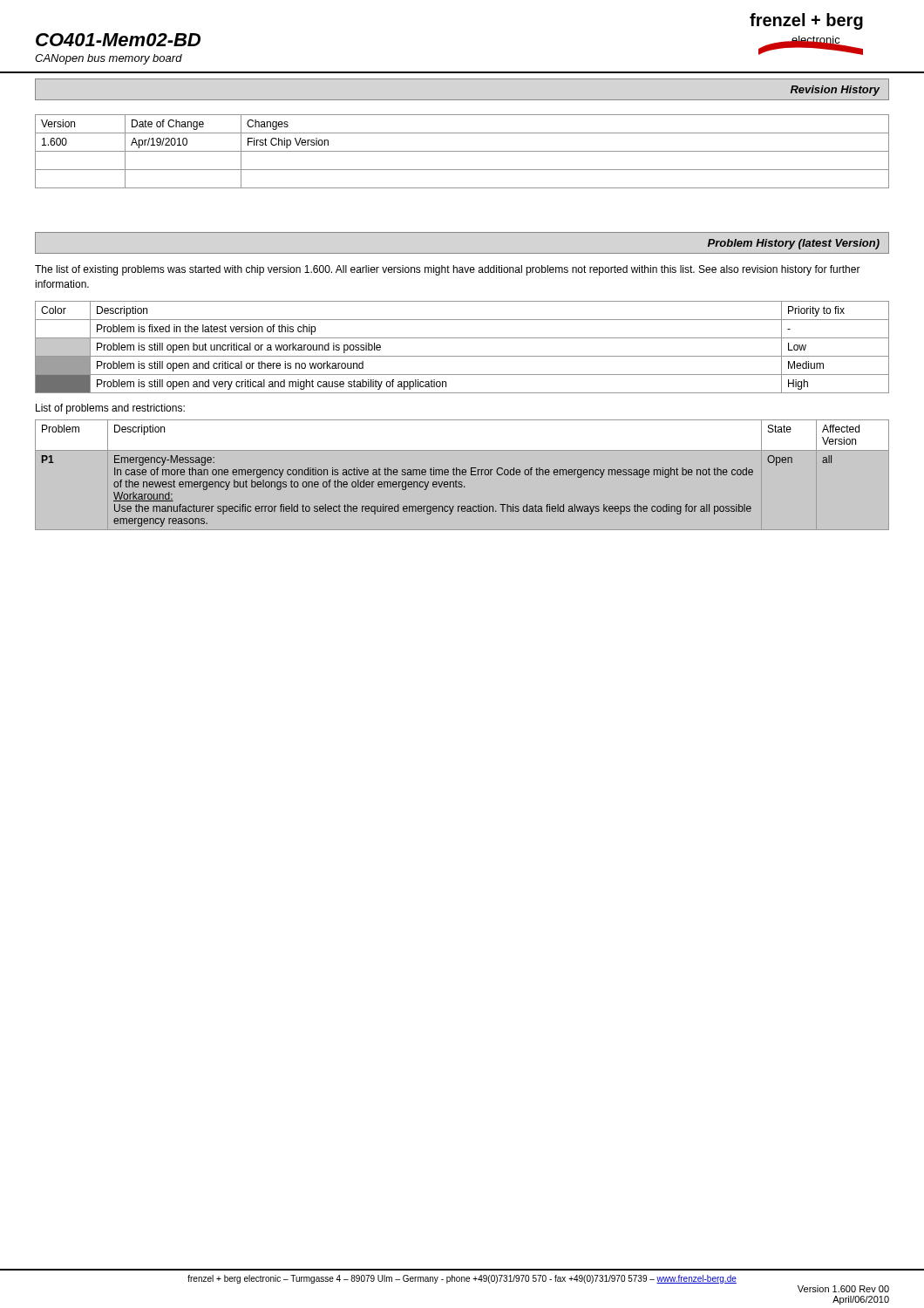This screenshot has height=1308, width=924.
Task: Locate the block of text that opens with "The list of existing problems"
Action: point(447,277)
